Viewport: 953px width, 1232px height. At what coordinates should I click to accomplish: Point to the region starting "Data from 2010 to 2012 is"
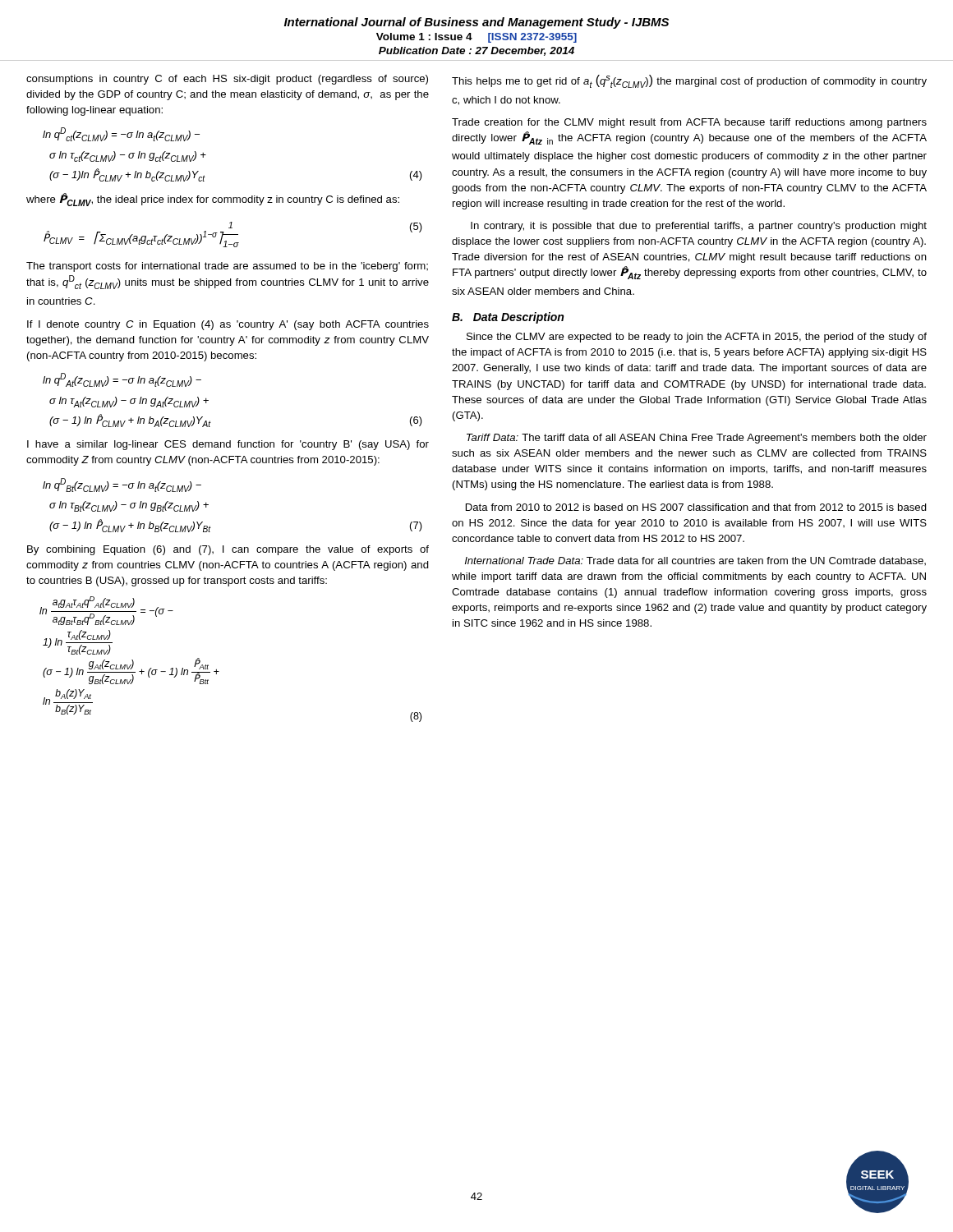[689, 522]
